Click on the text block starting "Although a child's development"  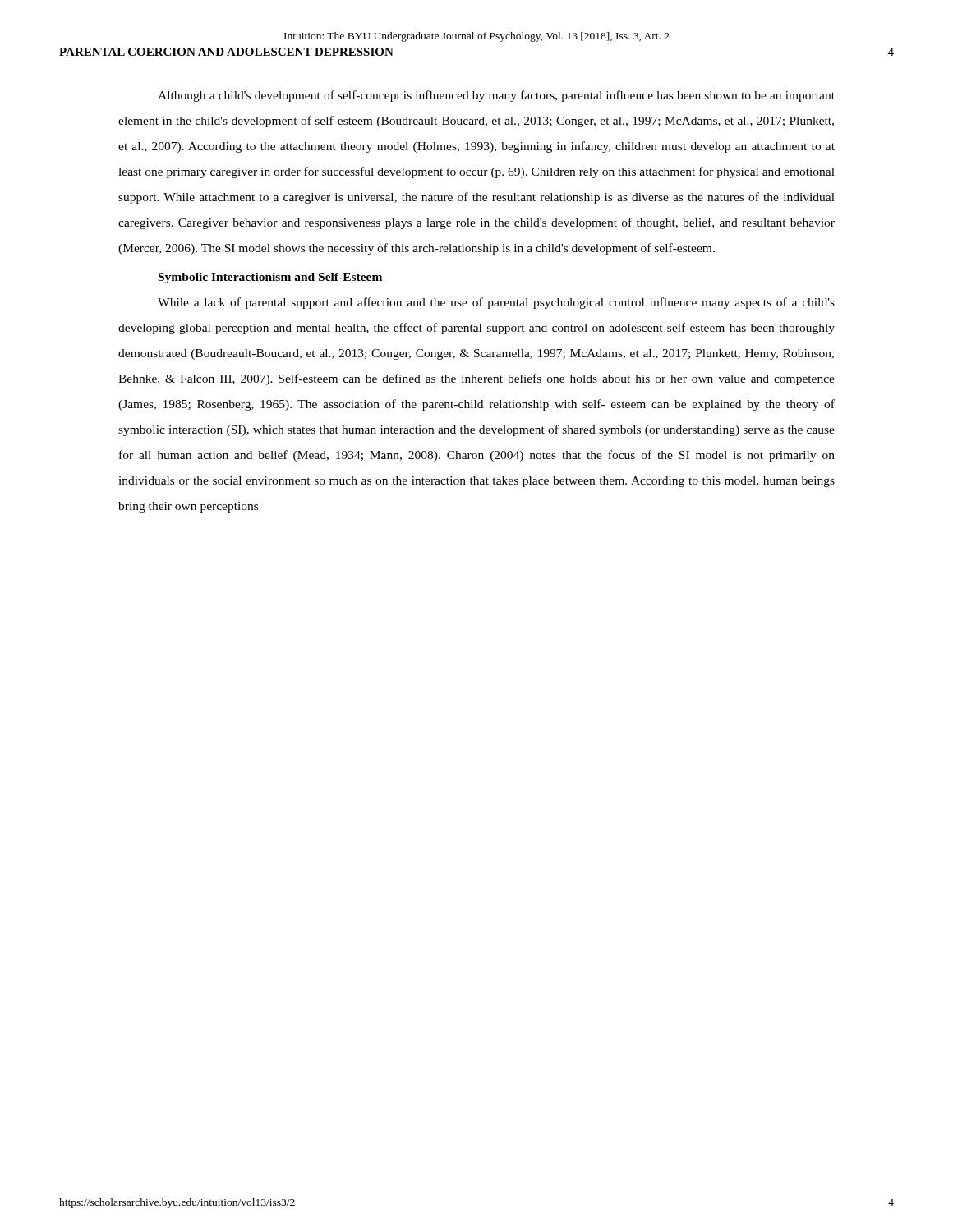[x=476, y=171]
